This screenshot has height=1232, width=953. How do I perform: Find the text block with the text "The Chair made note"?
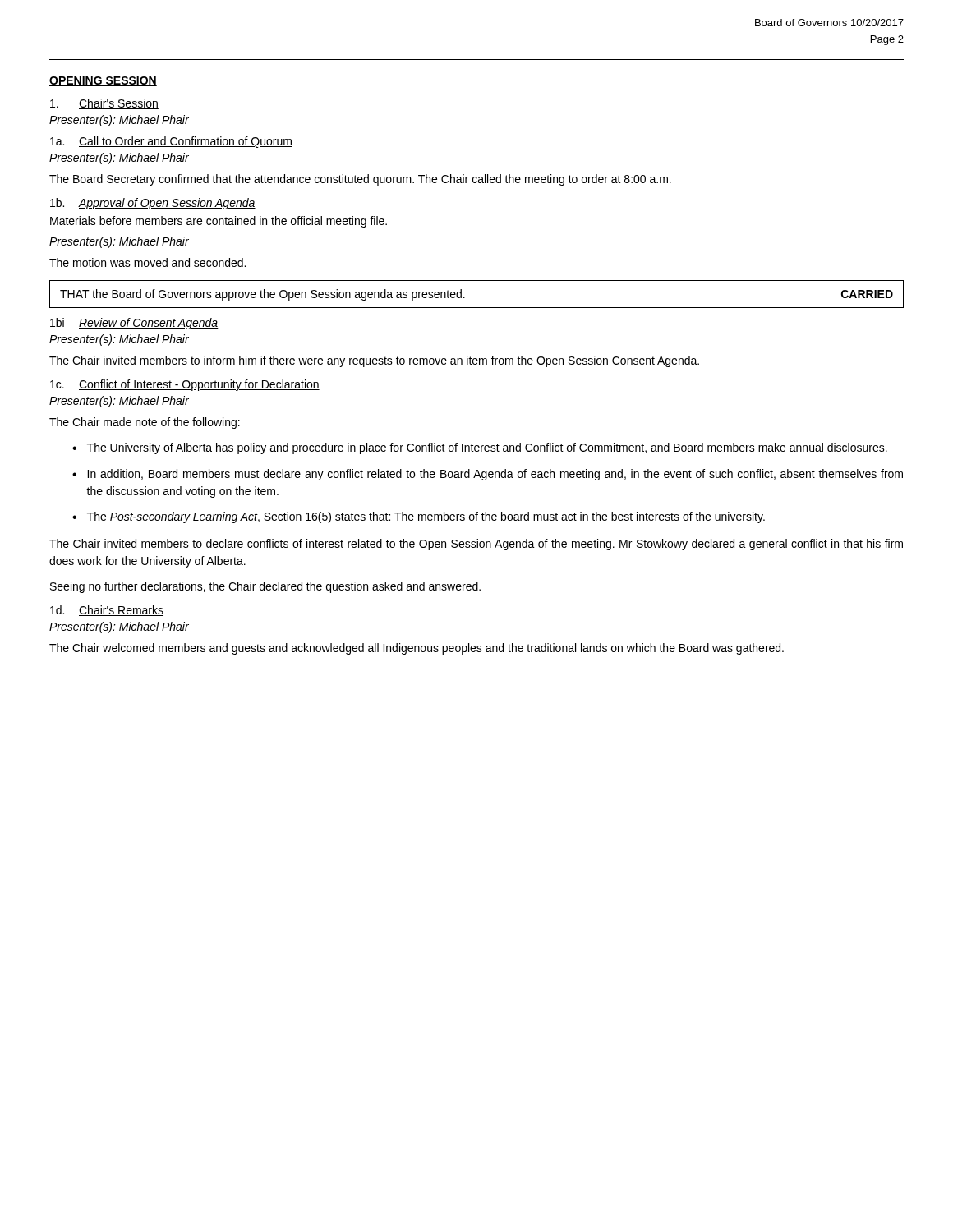pos(145,422)
